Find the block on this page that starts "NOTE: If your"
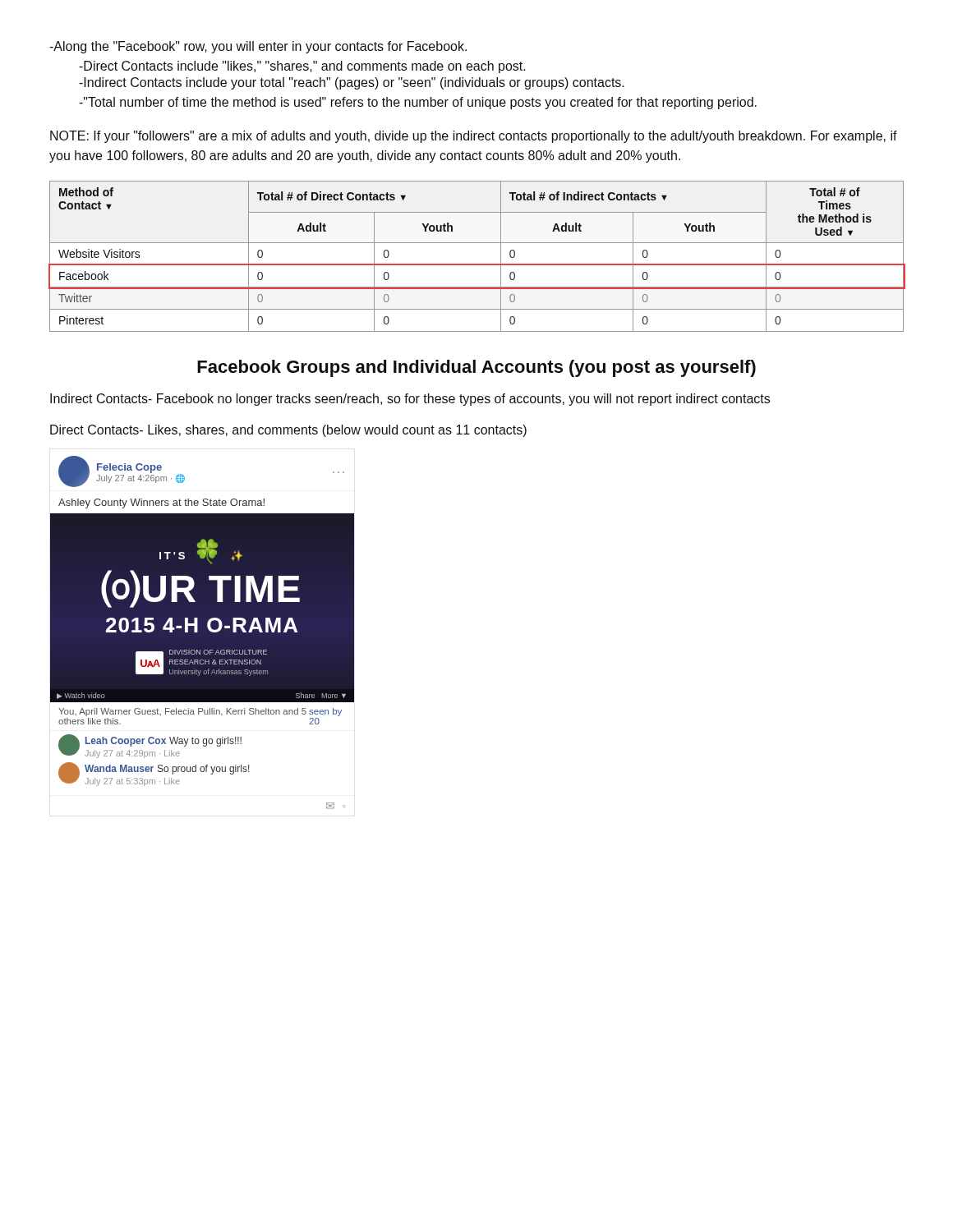The image size is (953, 1232). [x=473, y=146]
